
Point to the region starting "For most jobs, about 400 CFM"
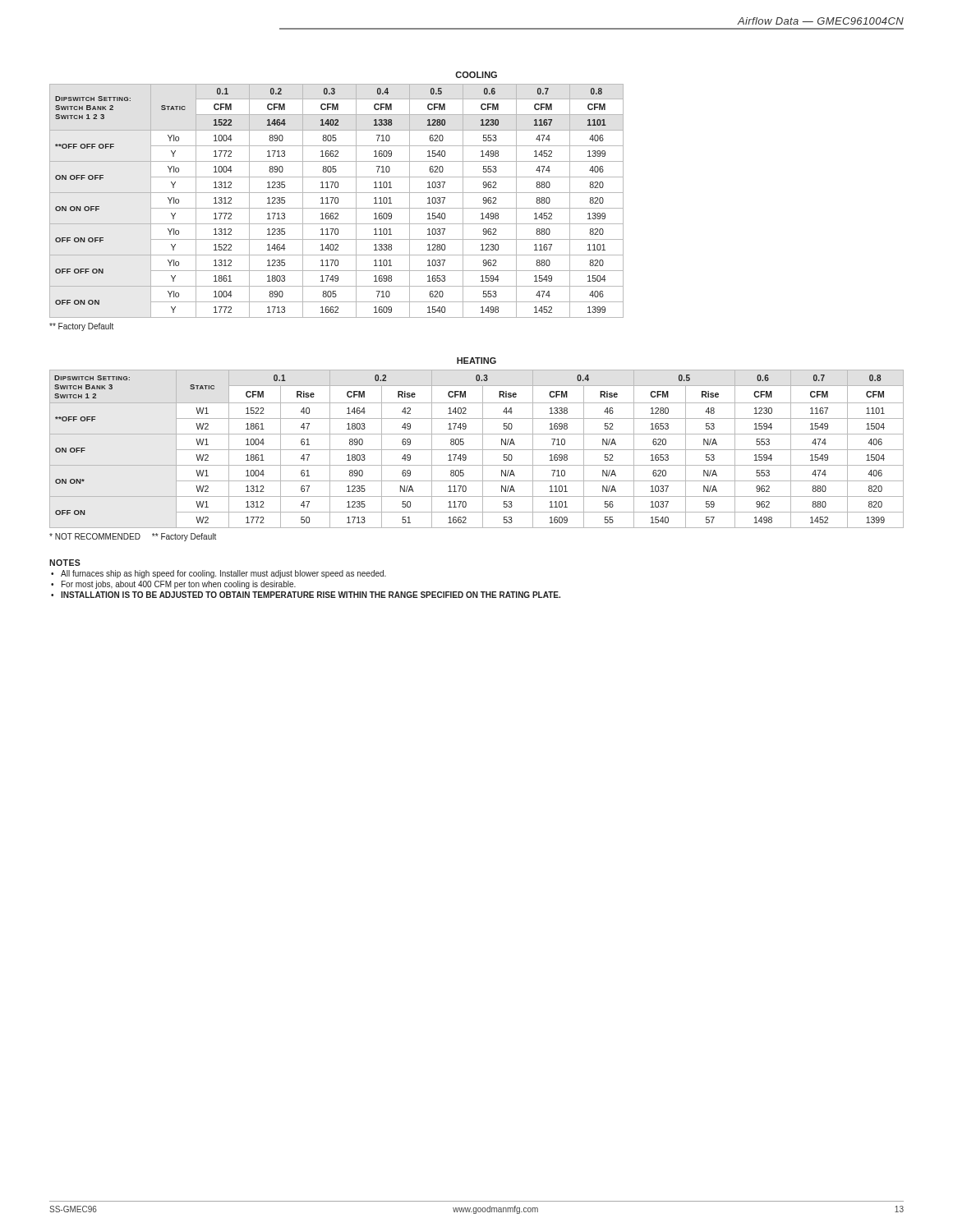click(x=178, y=584)
